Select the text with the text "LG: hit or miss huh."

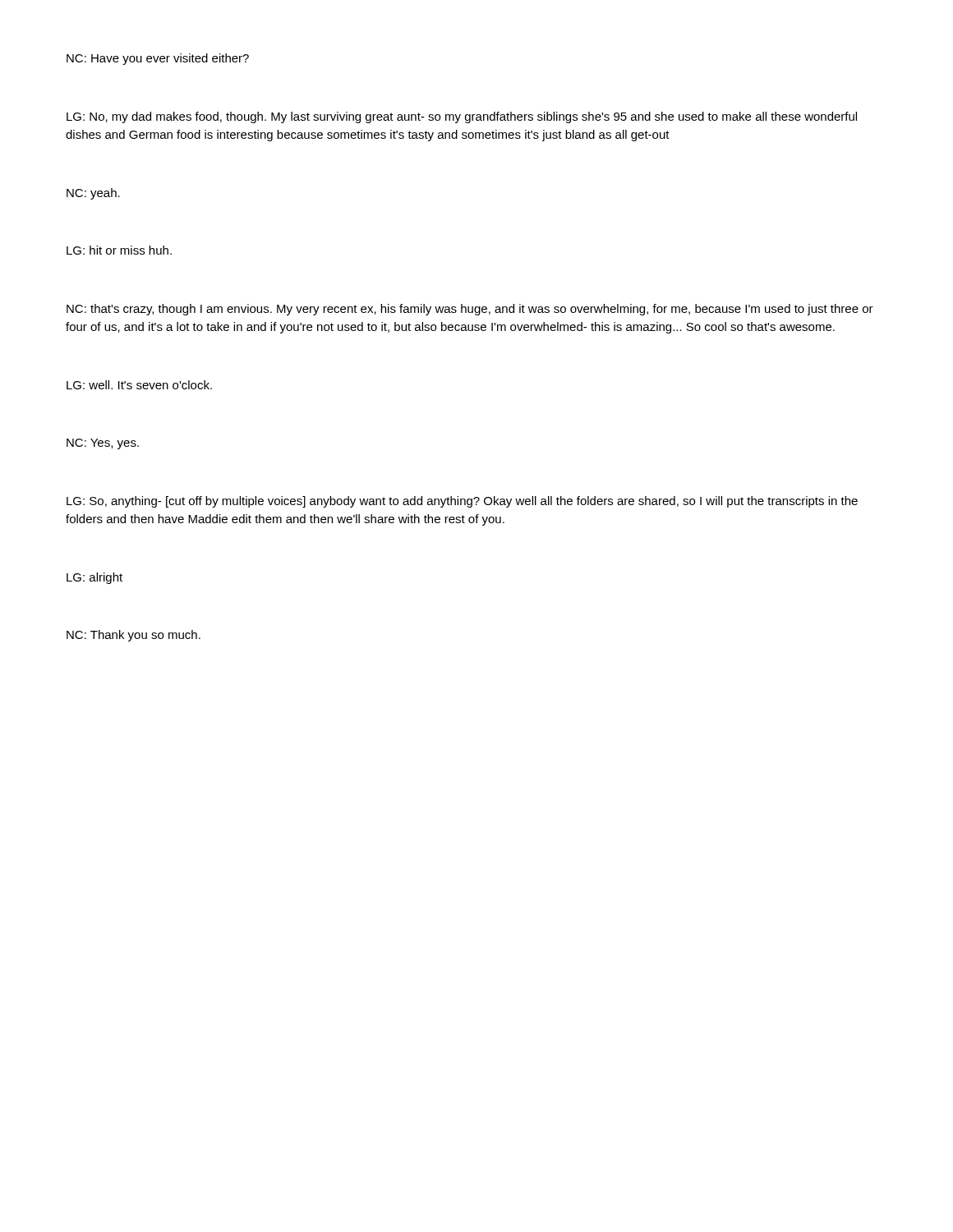[119, 250]
